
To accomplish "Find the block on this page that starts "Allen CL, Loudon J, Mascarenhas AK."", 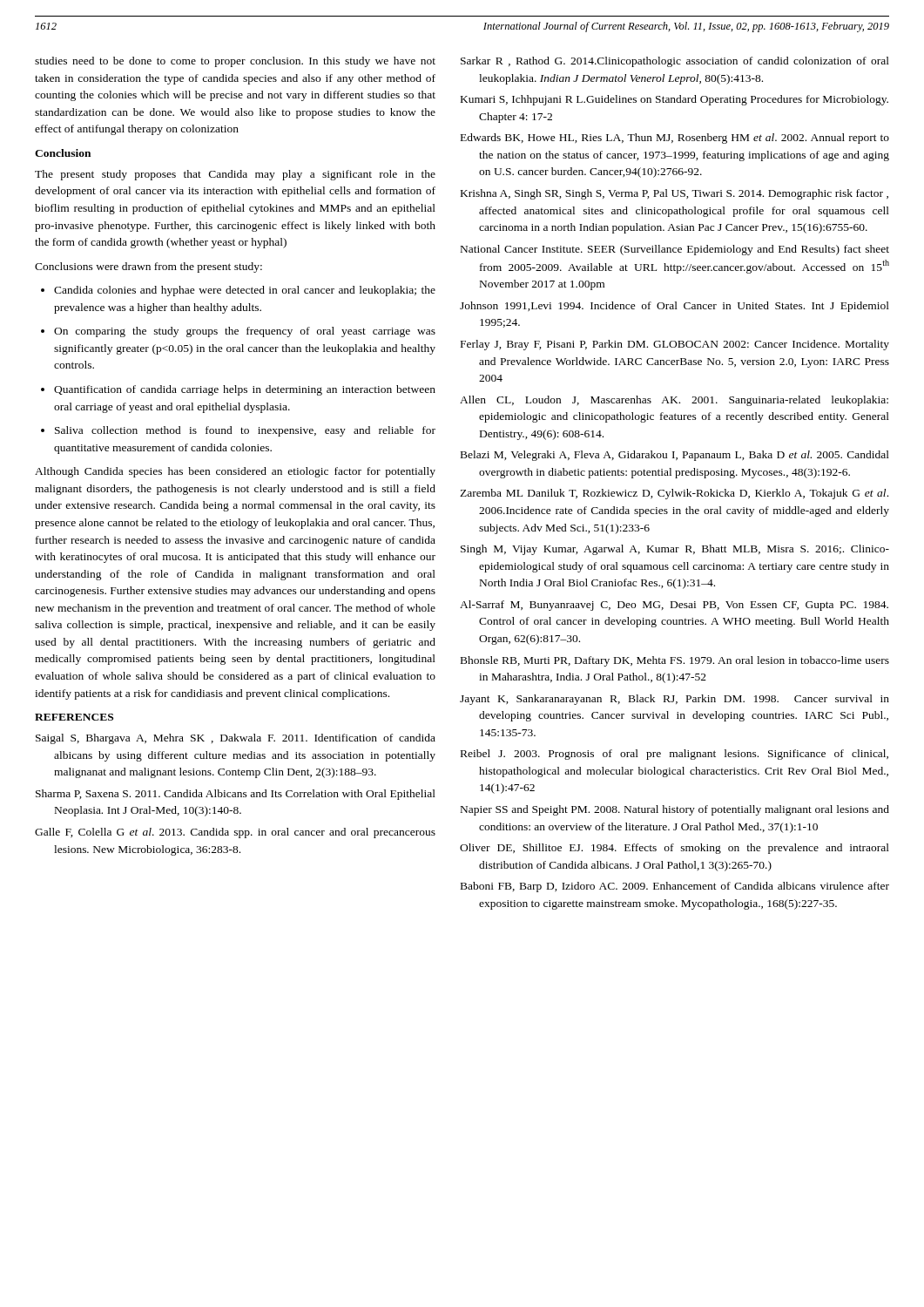I will tap(674, 416).
